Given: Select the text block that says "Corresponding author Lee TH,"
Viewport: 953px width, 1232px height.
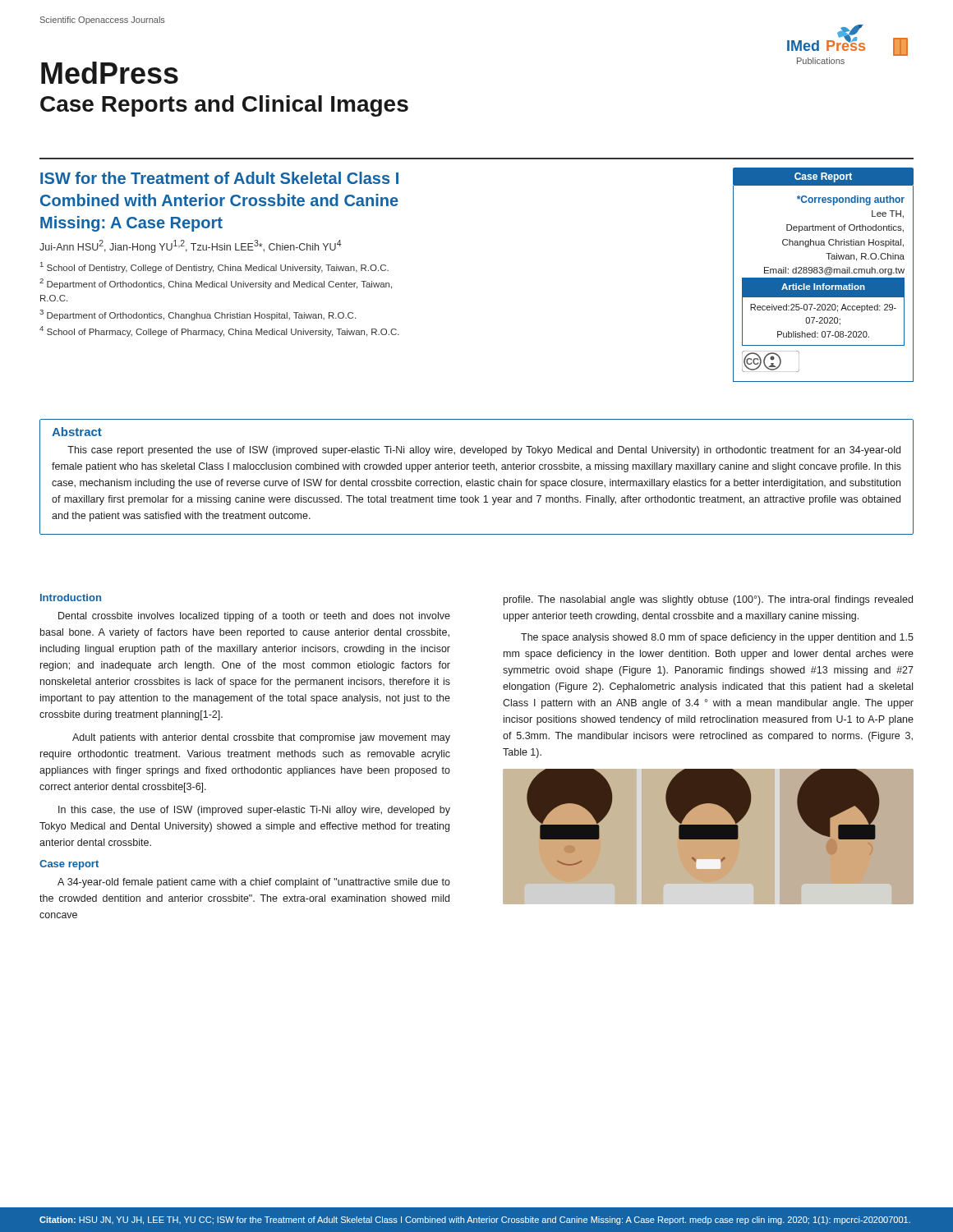Looking at the screenshot, I should (823, 284).
